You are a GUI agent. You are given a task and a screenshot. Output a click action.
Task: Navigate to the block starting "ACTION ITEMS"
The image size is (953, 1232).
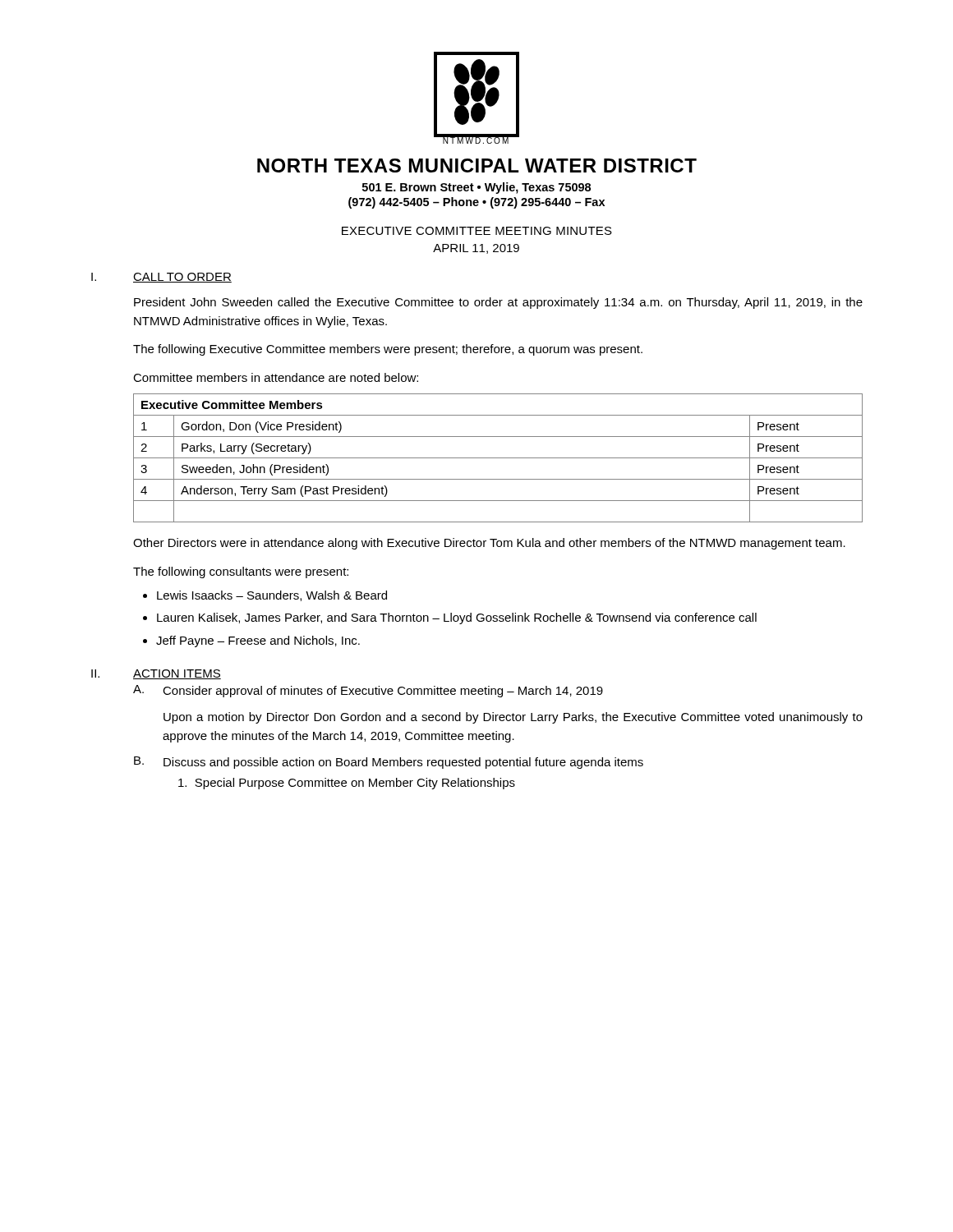177,673
